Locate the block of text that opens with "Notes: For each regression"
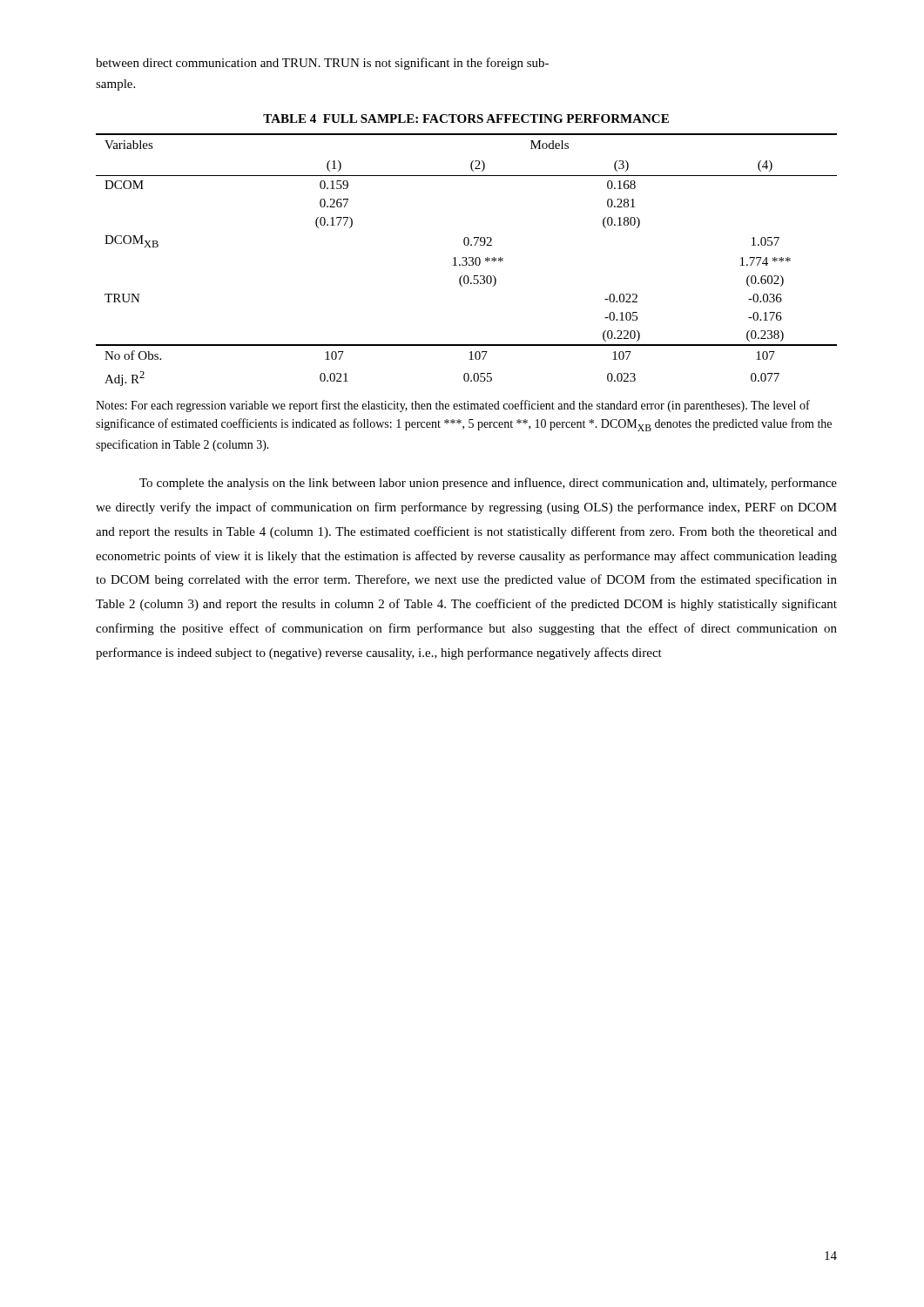The image size is (924, 1307). tap(464, 425)
